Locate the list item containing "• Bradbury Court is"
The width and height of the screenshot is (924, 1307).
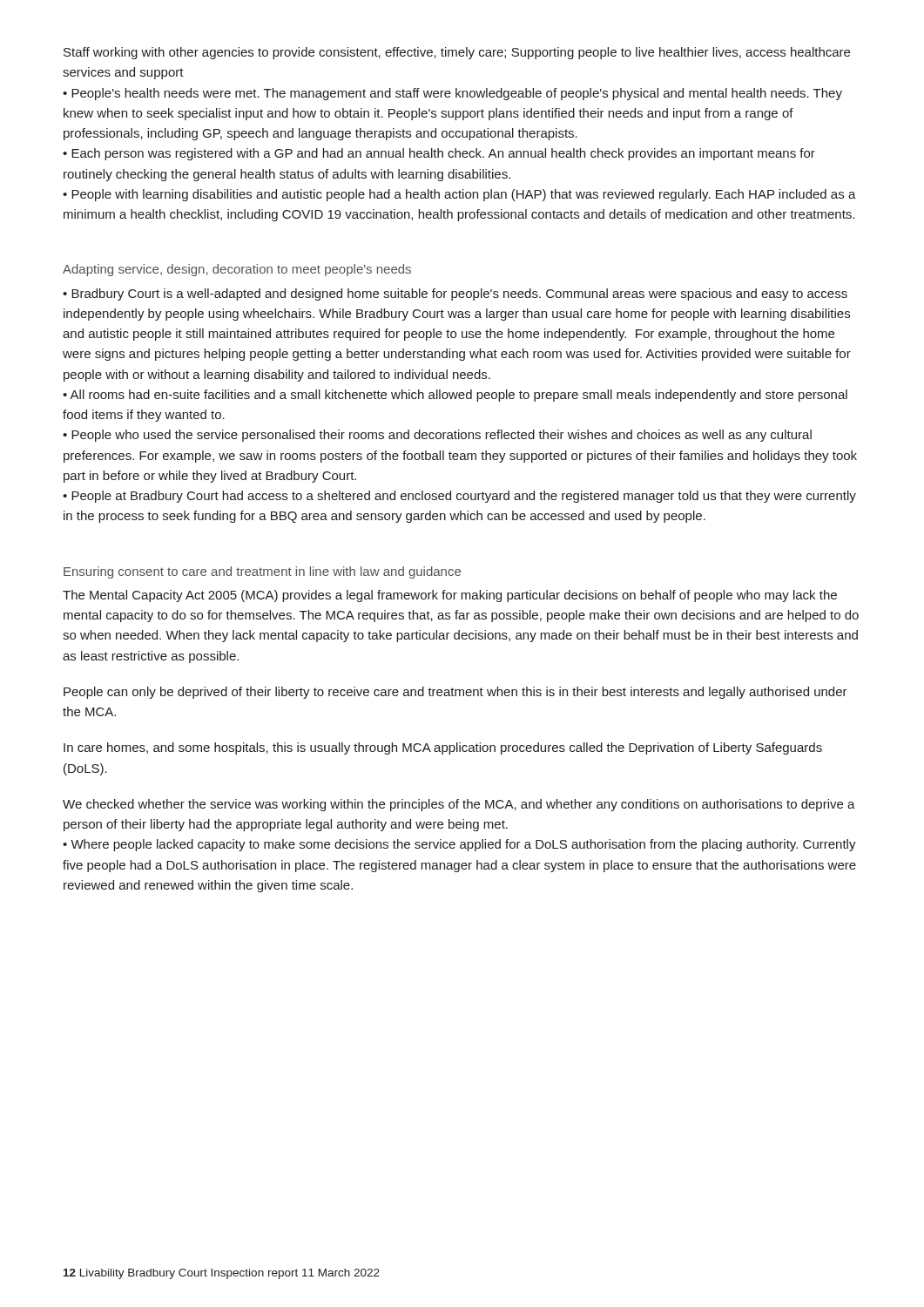click(457, 333)
